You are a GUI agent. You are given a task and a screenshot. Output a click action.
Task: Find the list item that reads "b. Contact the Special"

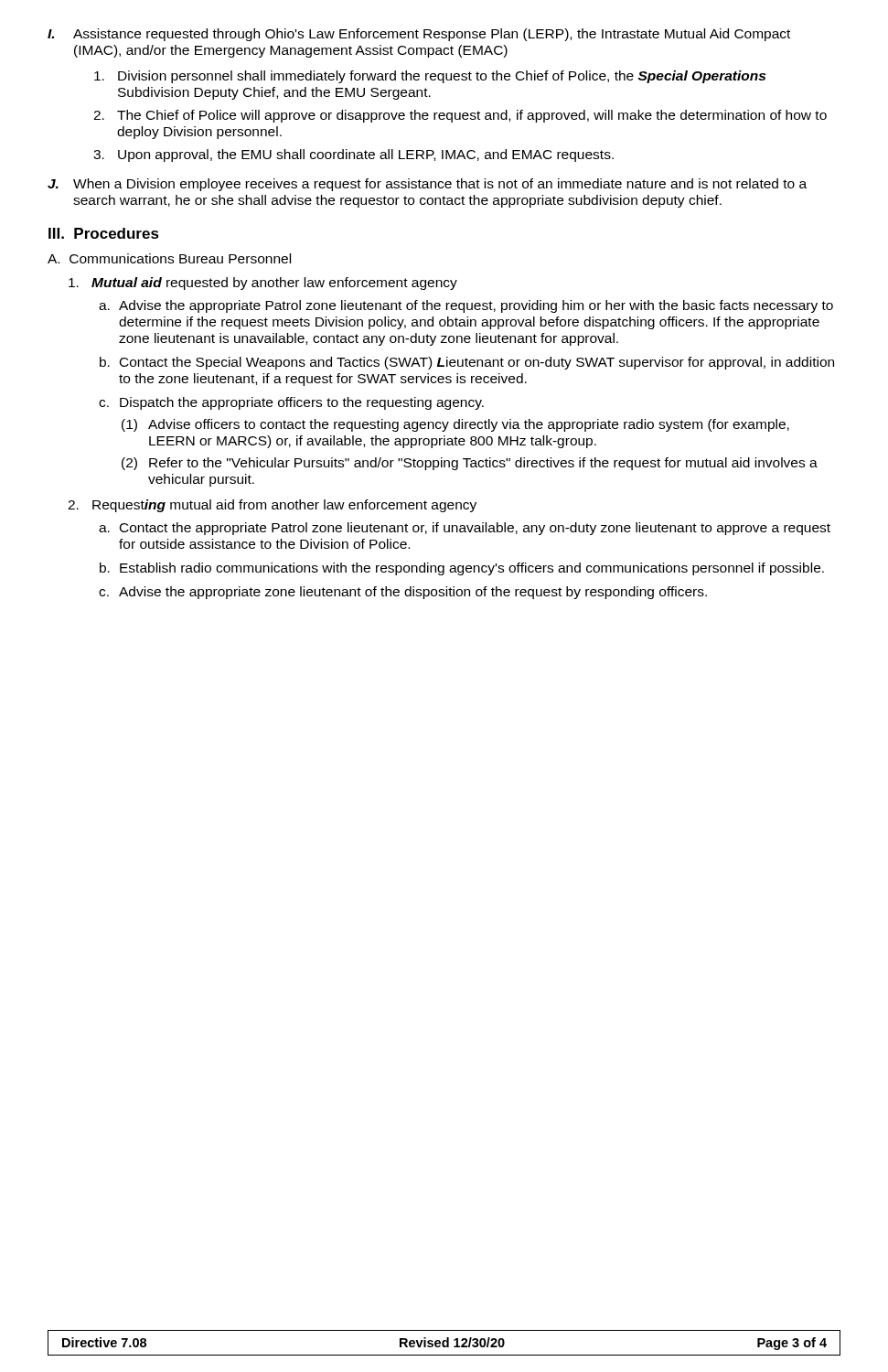click(x=470, y=370)
